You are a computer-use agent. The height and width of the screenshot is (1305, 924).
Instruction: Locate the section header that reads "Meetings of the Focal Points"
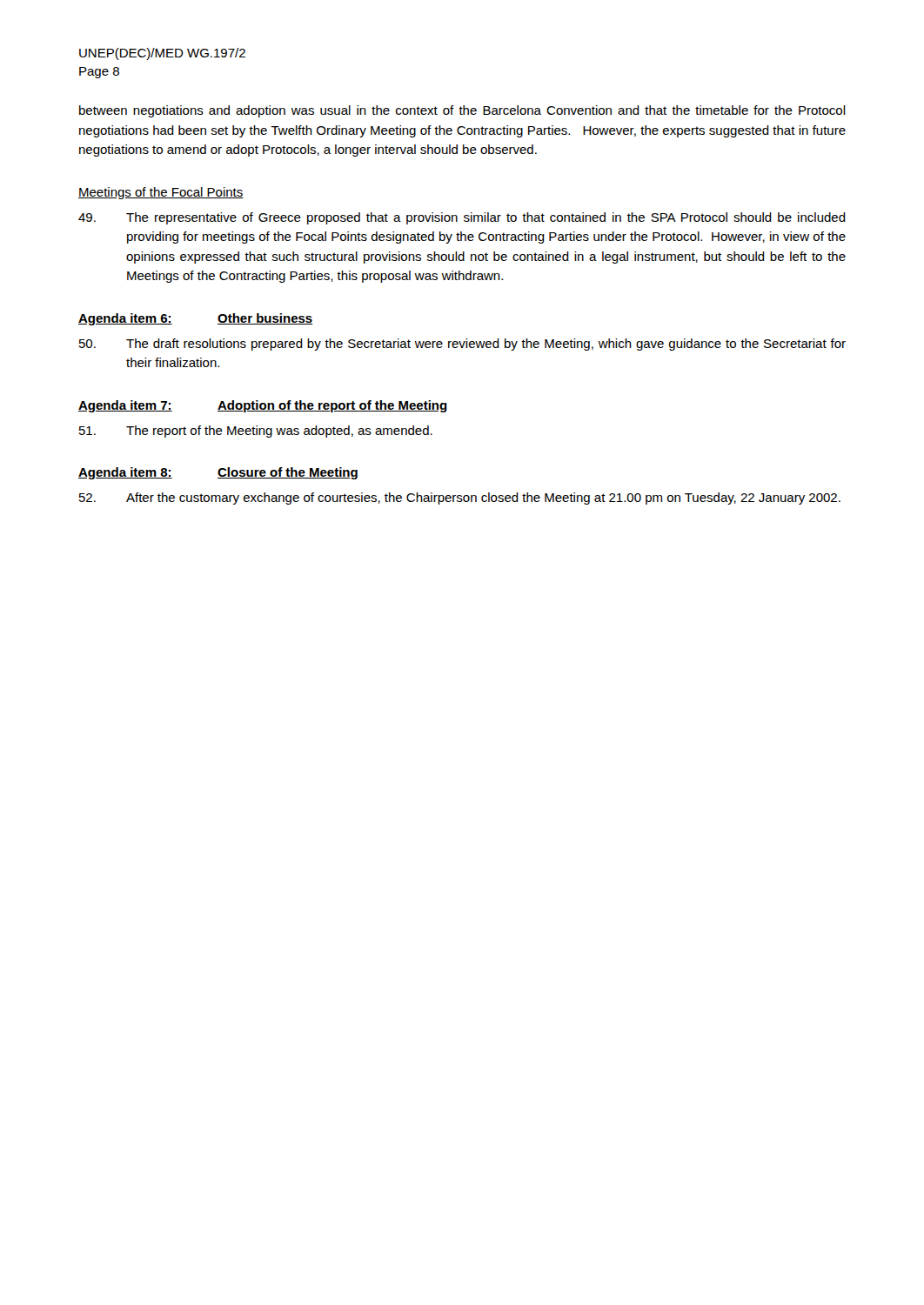click(161, 191)
